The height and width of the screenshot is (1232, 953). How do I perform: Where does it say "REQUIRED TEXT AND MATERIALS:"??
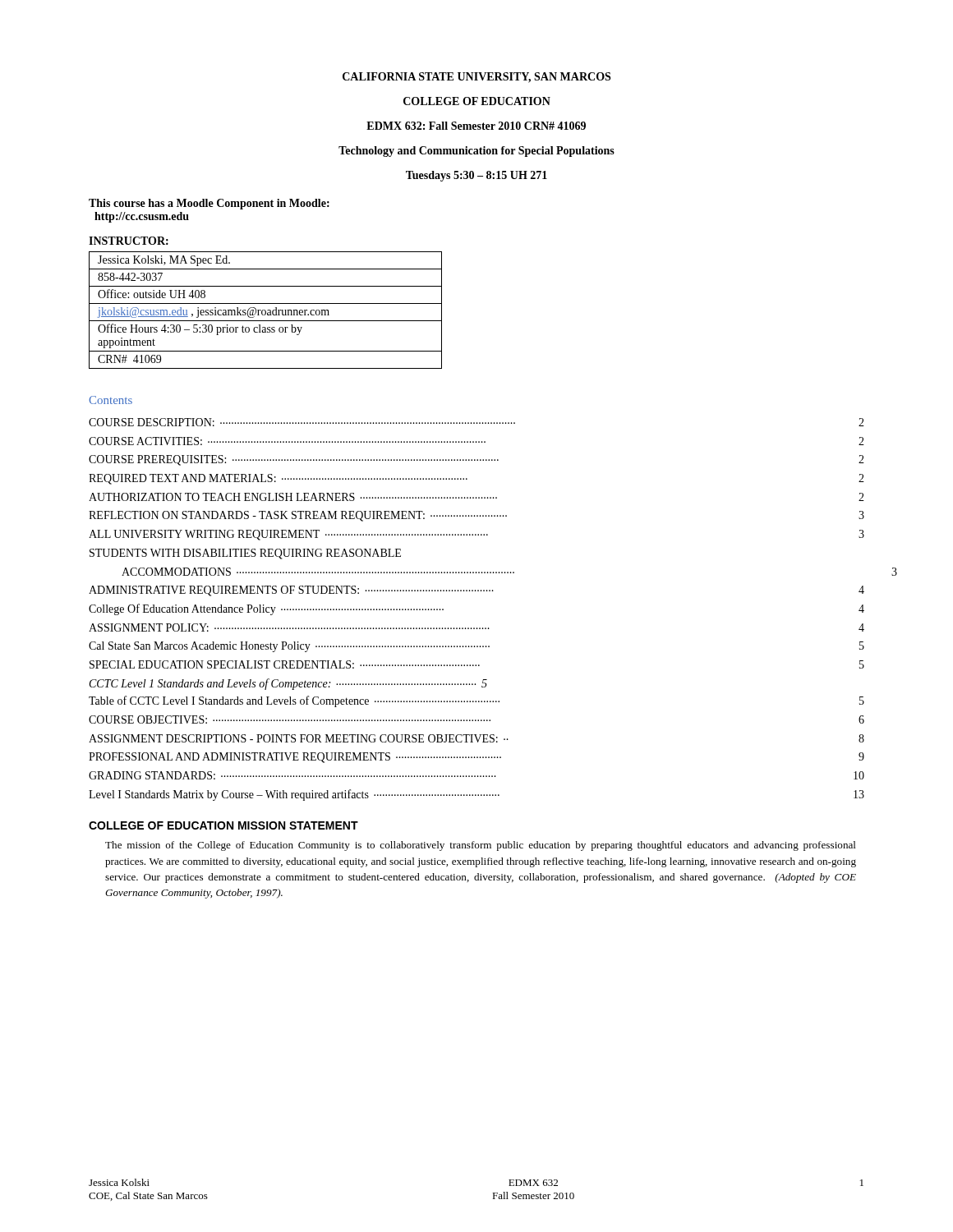(x=476, y=479)
